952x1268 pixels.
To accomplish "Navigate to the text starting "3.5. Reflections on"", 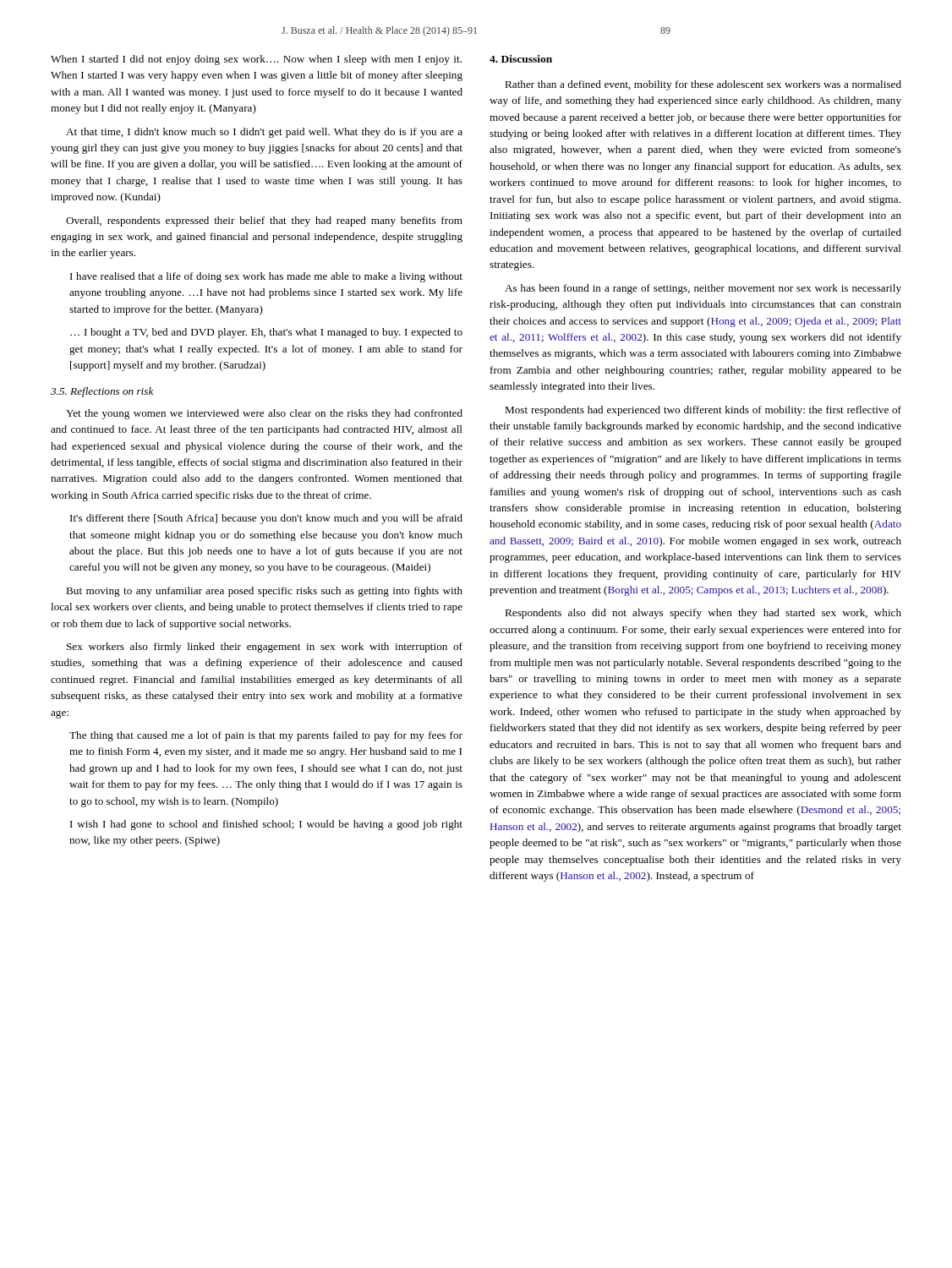I will (102, 391).
